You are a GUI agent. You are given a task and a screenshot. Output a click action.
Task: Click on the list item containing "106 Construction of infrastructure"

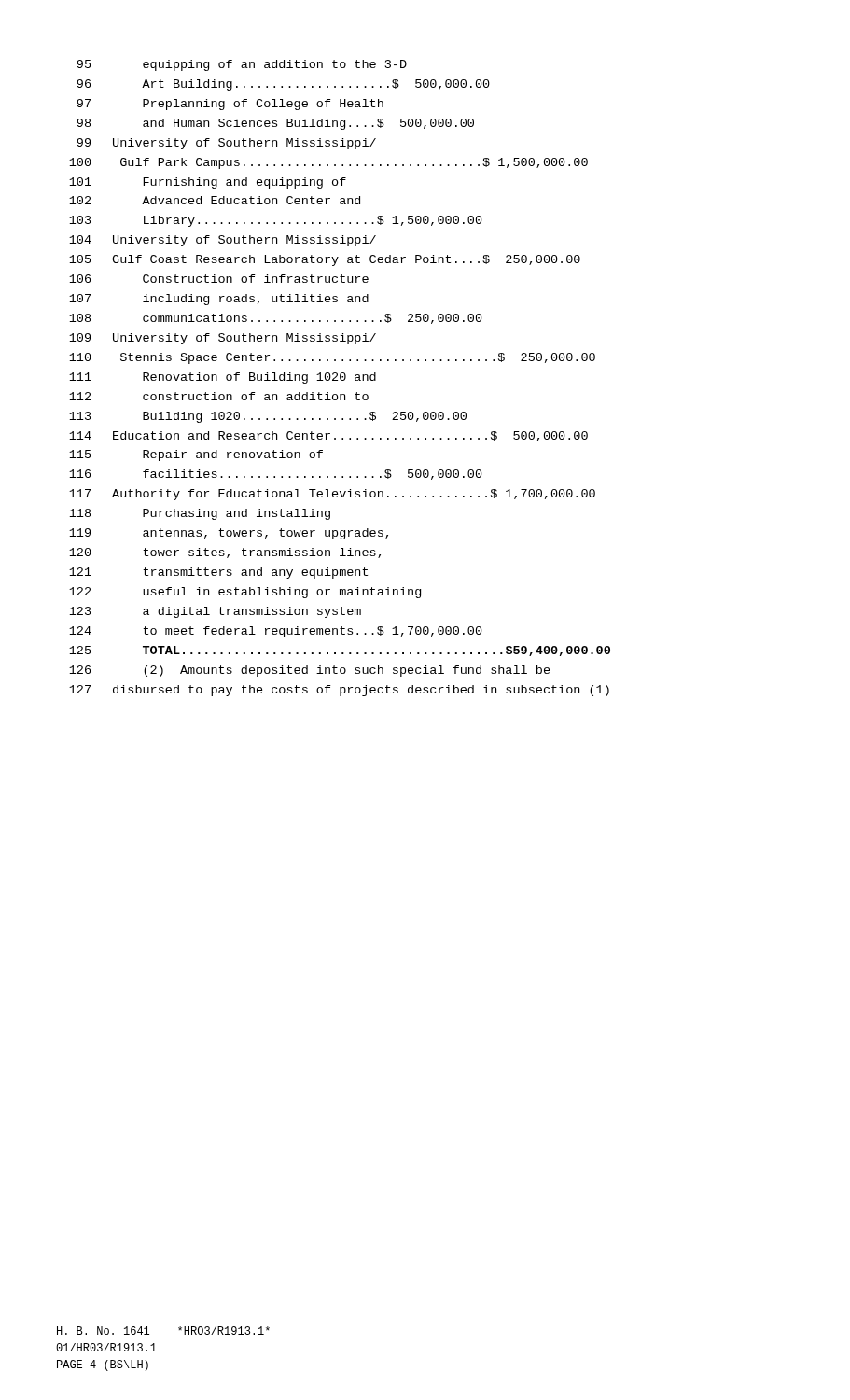(219, 279)
